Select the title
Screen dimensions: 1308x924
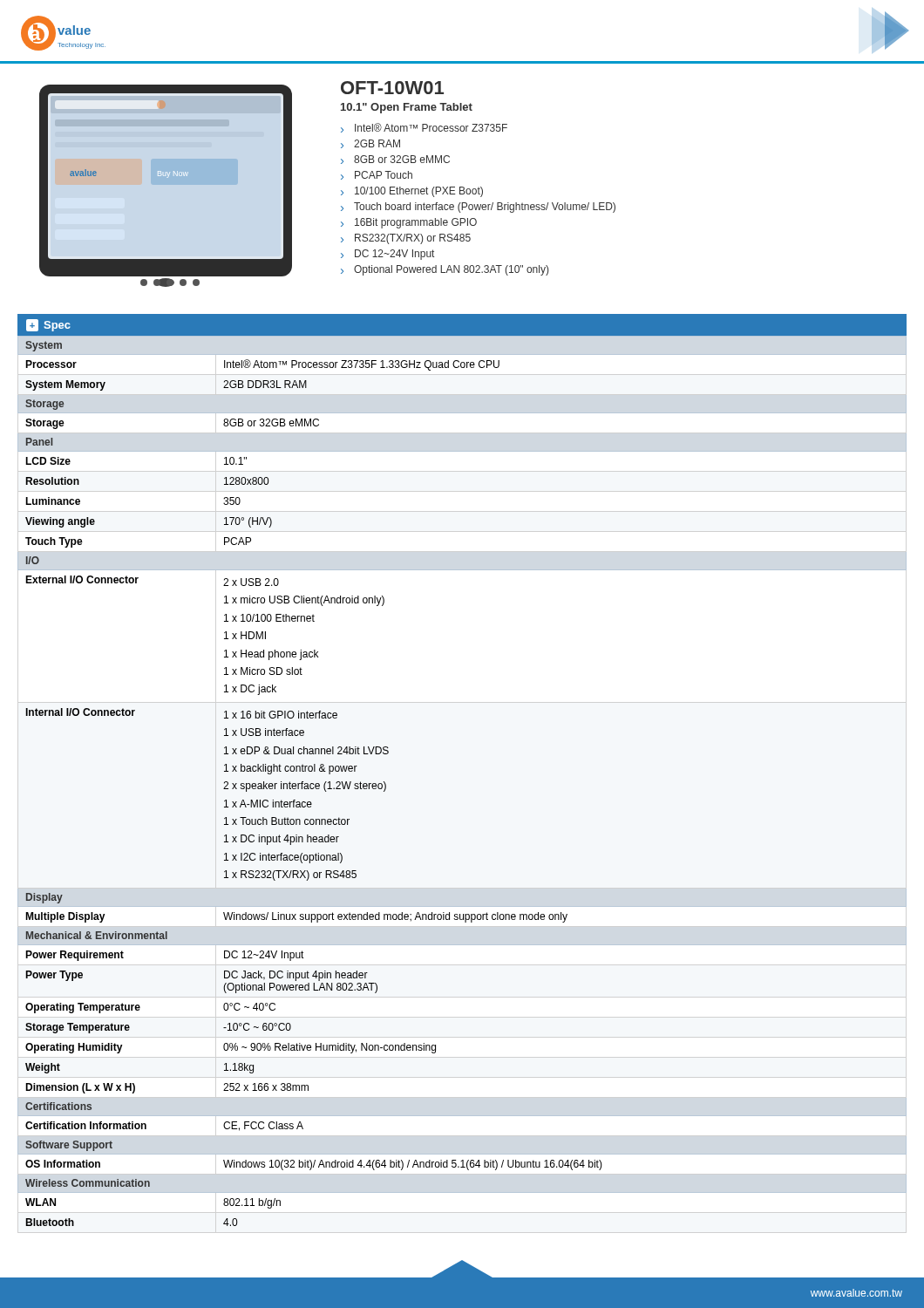[392, 88]
